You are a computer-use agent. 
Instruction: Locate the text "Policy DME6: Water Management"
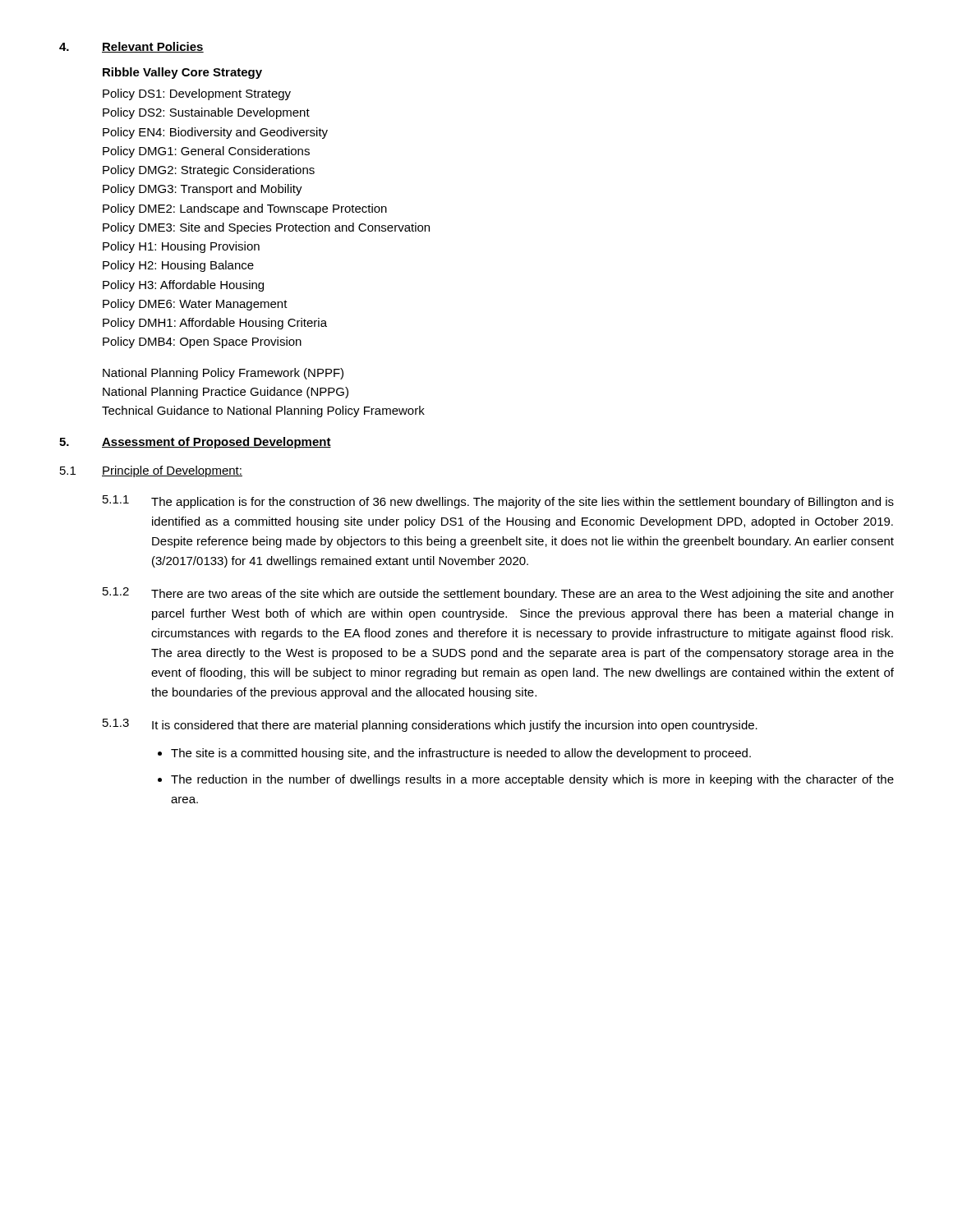click(194, 303)
